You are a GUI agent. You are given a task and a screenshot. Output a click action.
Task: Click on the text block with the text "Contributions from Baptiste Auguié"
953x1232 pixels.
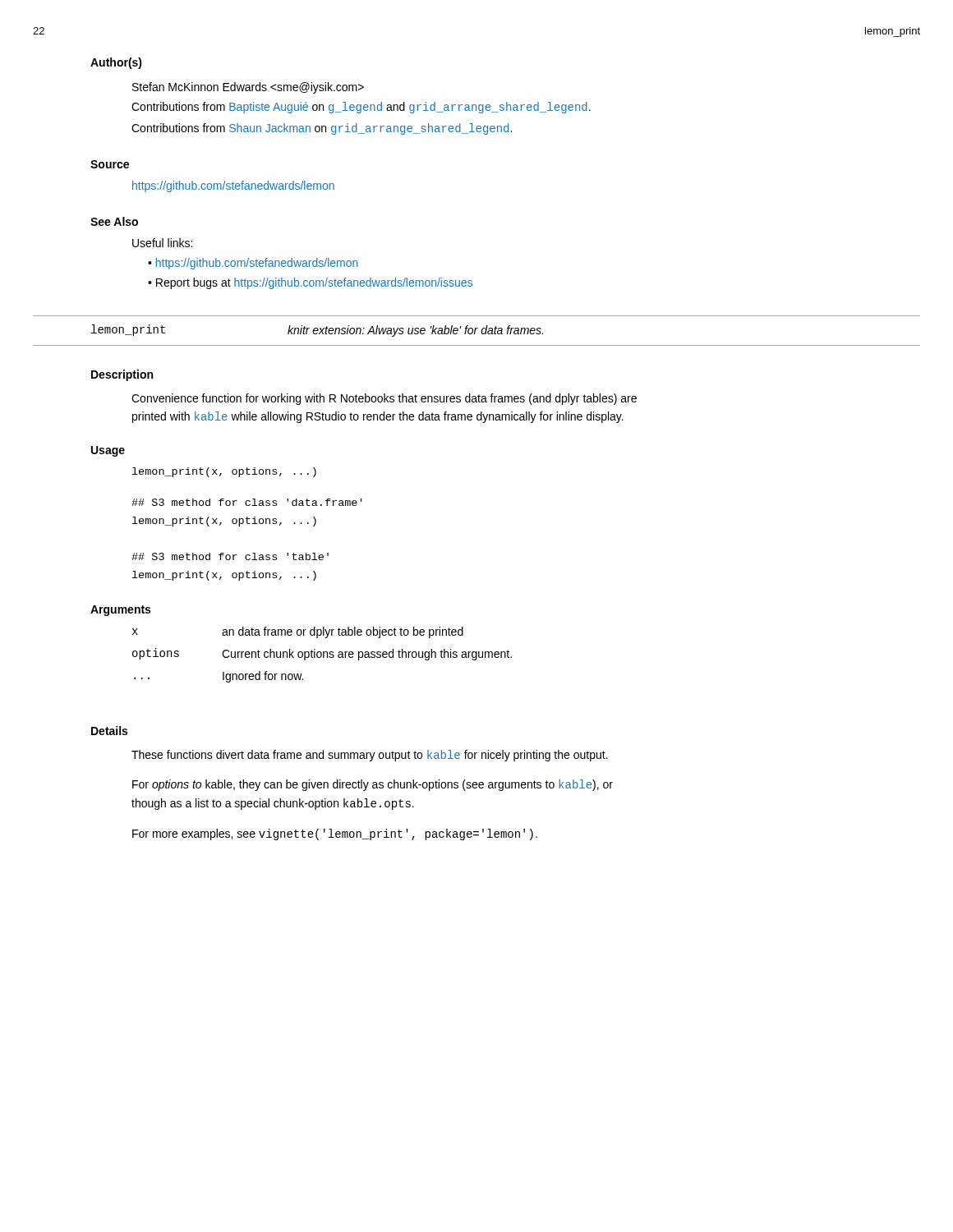click(361, 107)
